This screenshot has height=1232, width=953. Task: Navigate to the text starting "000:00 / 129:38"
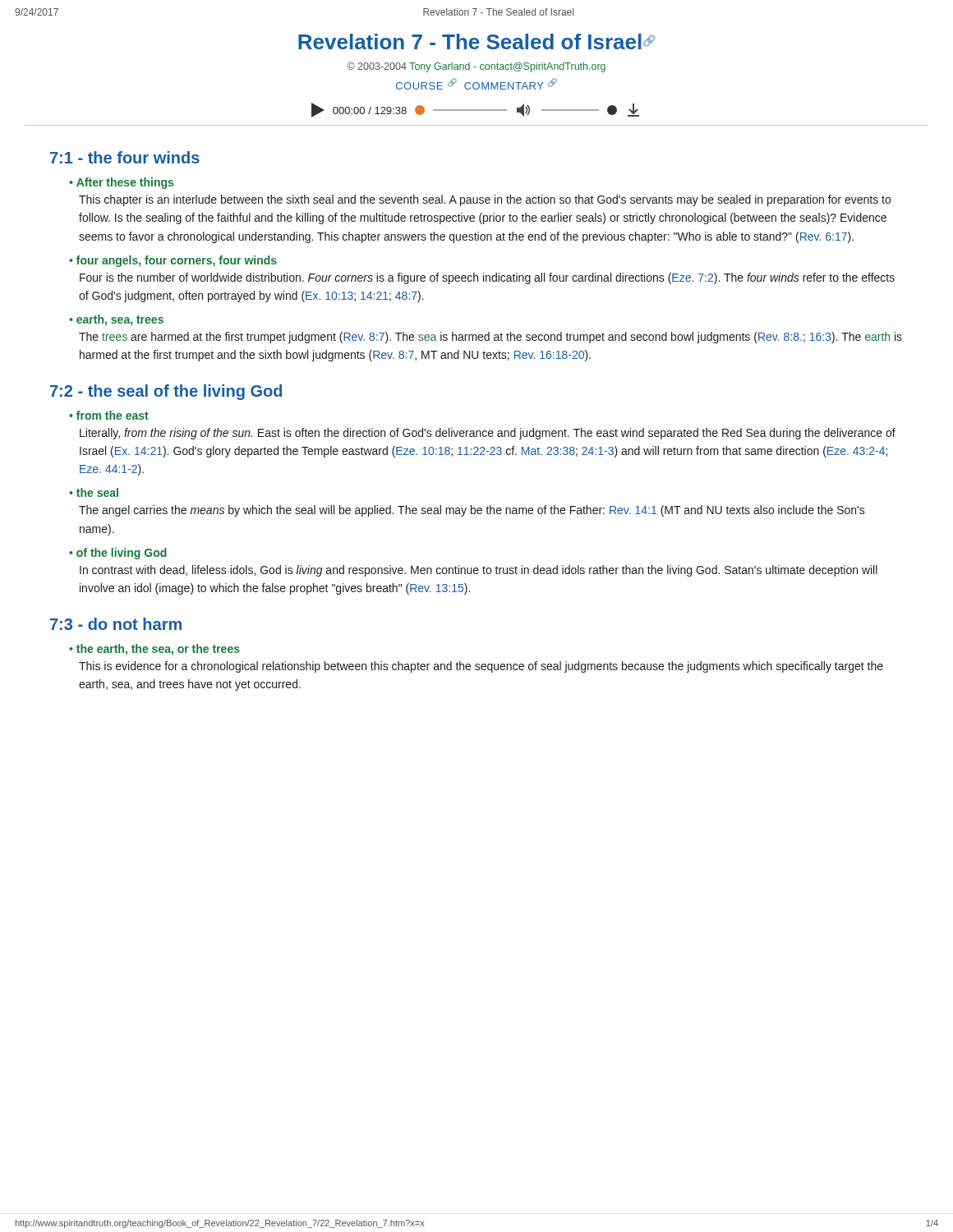476,110
